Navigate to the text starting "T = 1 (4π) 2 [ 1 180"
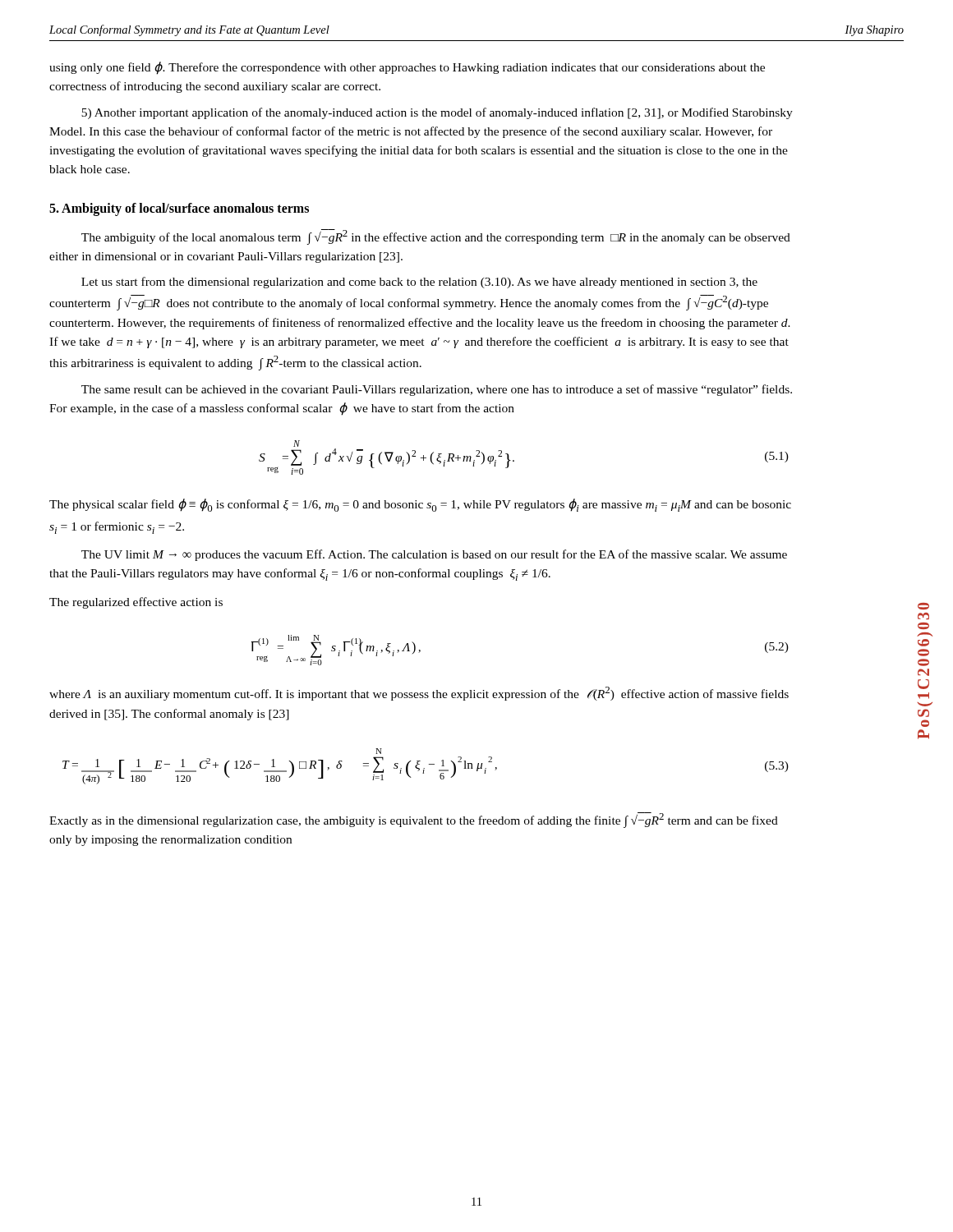 [x=423, y=765]
